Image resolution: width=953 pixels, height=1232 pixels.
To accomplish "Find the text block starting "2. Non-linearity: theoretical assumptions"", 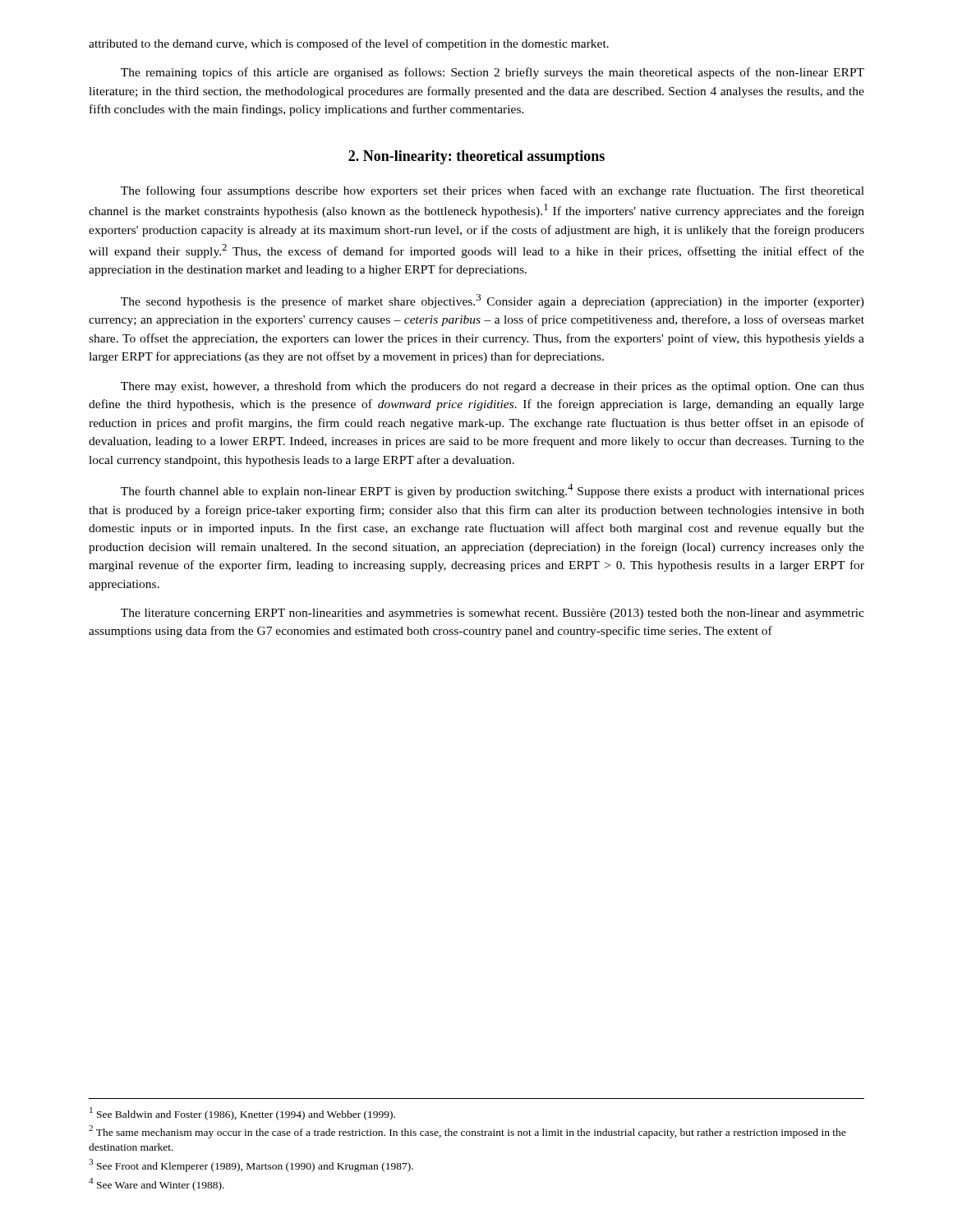I will pyautogui.click(x=476, y=156).
